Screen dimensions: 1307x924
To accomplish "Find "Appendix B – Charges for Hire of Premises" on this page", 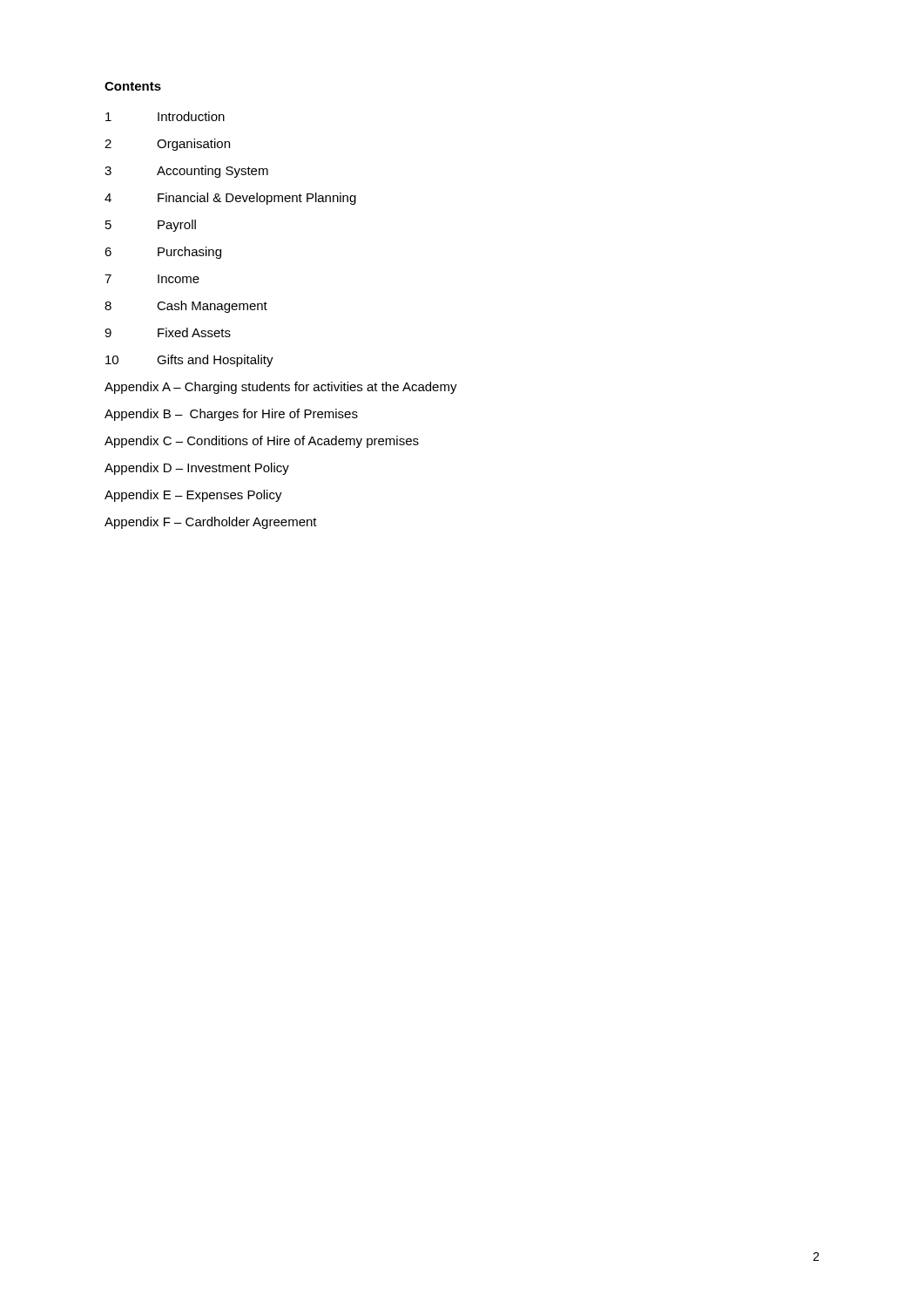I will pyautogui.click(x=231, y=413).
